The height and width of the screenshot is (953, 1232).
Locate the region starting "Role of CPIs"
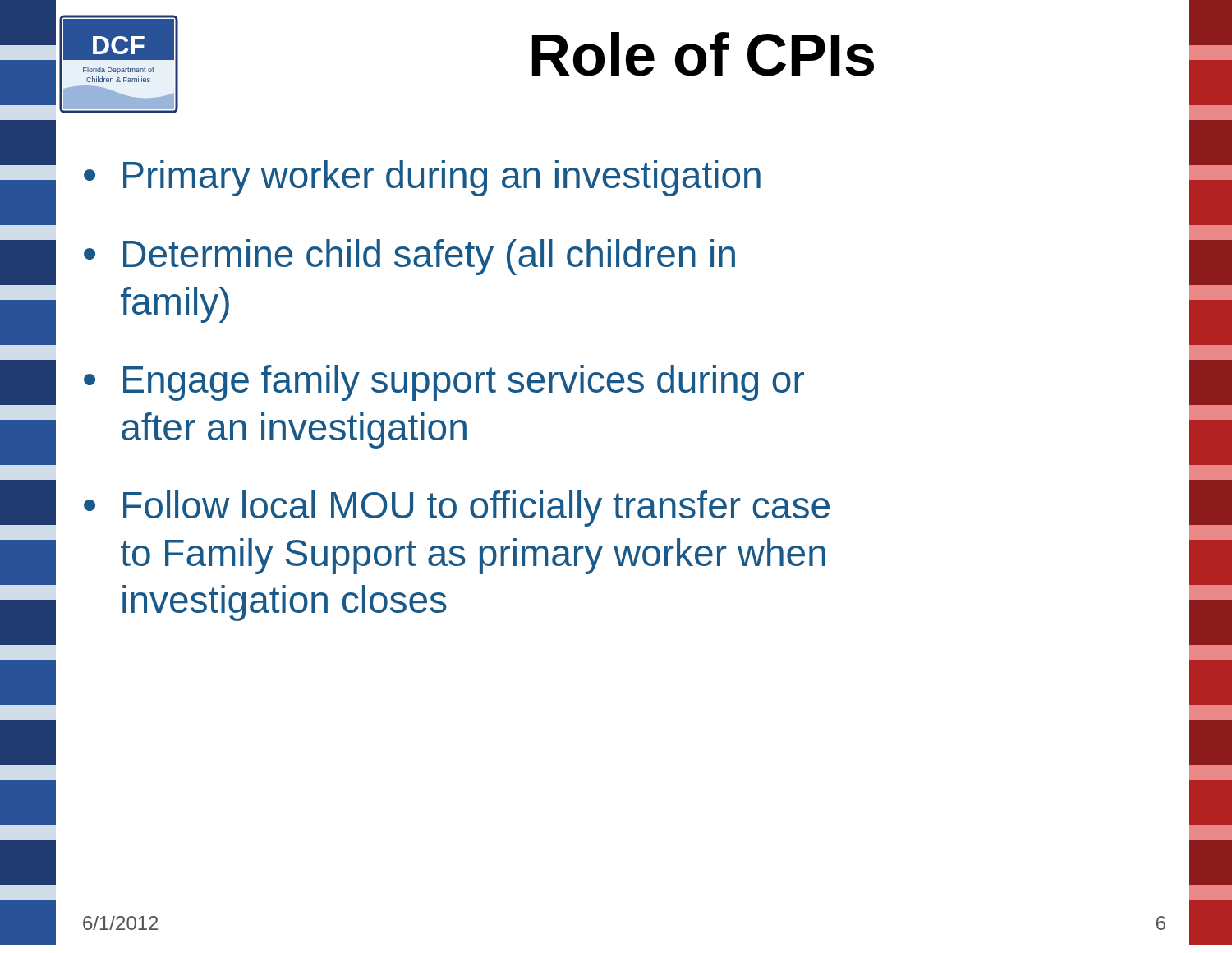tap(702, 56)
